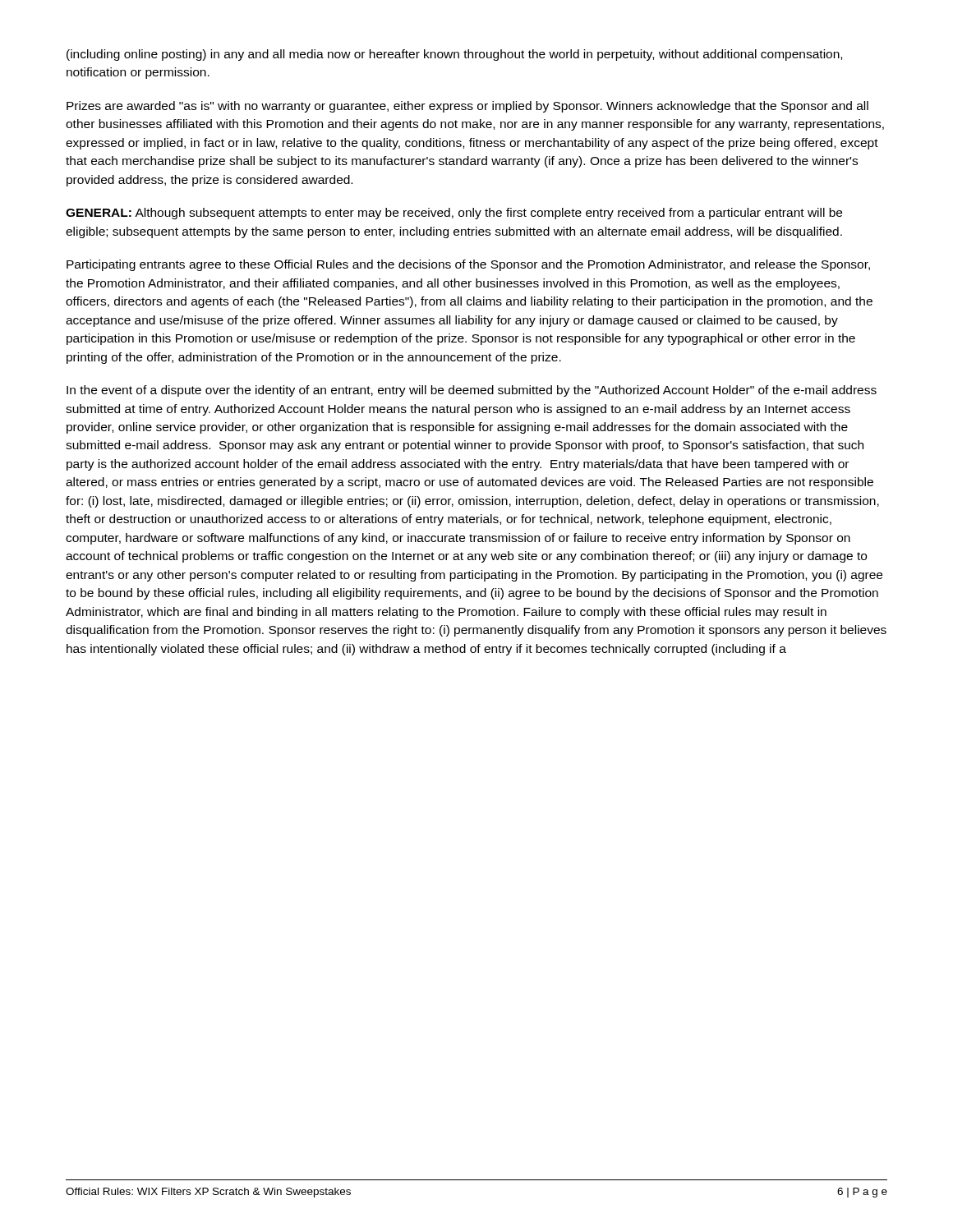The height and width of the screenshot is (1232, 953).
Task: Navigate to the text block starting "Prizes are awarded"
Action: tap(475, 142)
